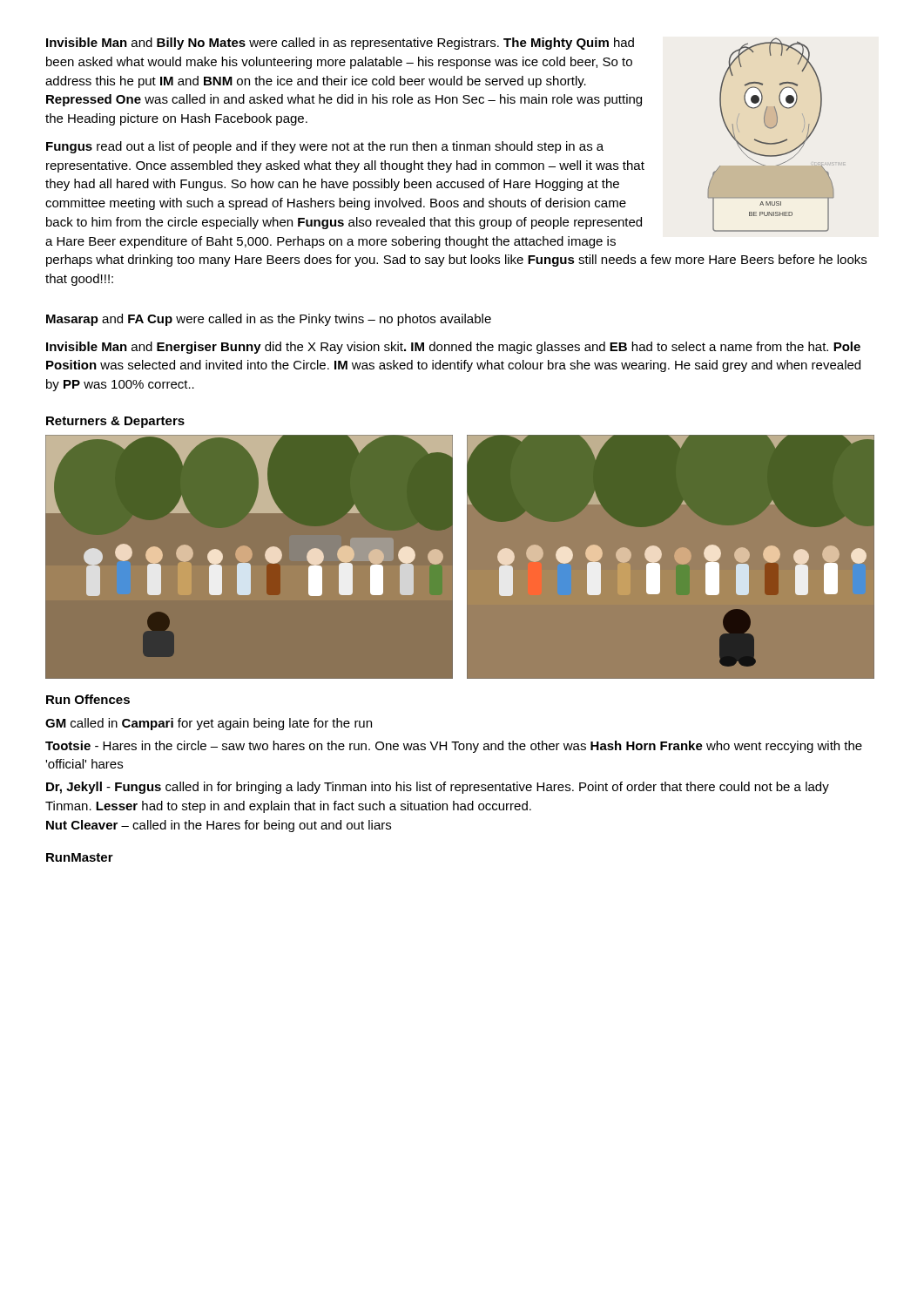This screenshot has height=1307, width=924.
Task: Locate the text block containing "GM called in Campari for yet"
Action: [x=209, y=723]
